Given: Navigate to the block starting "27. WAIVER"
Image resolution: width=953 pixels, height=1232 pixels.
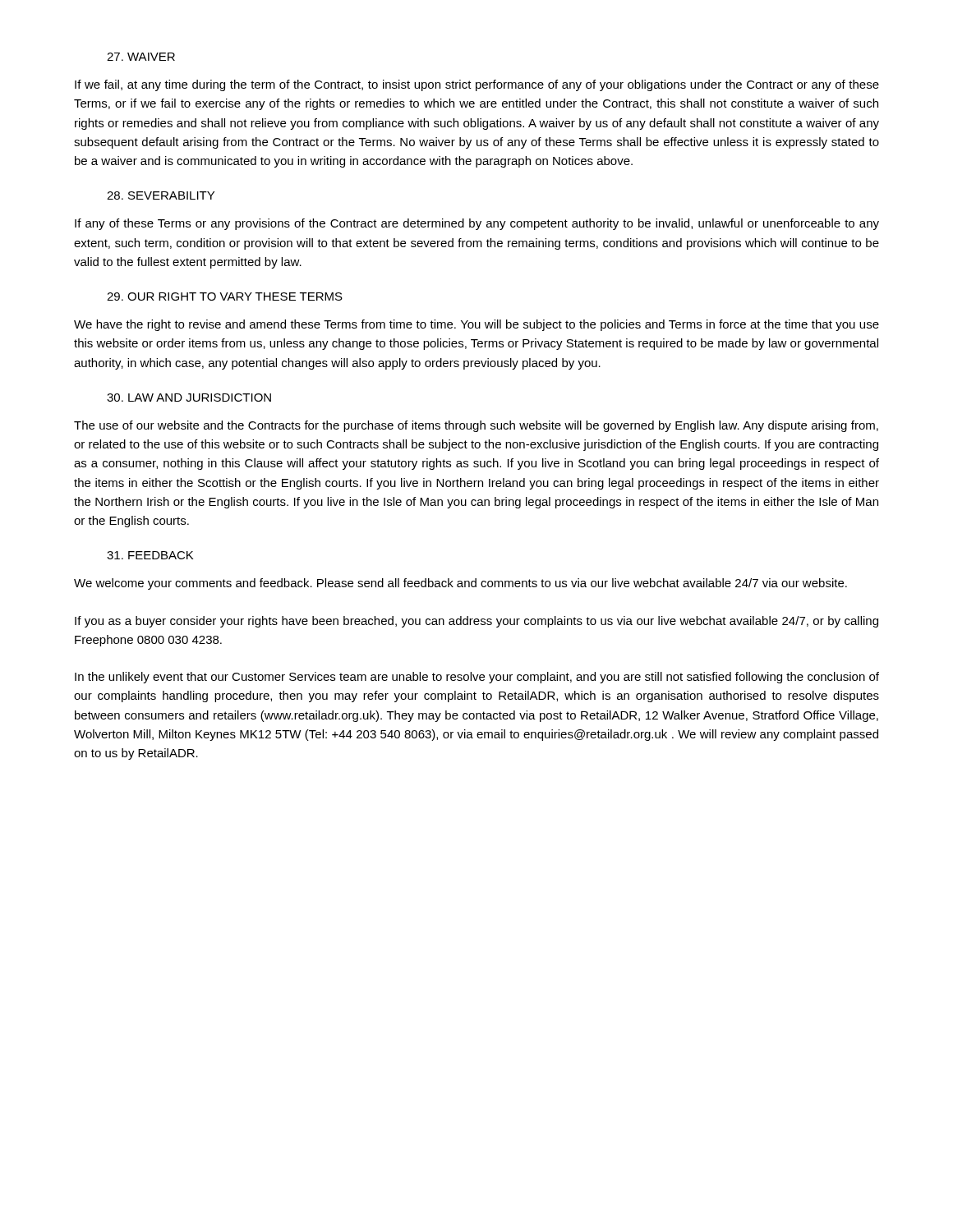Looking at the screenshot, I should pyautogui.click(x=141, y=56).
